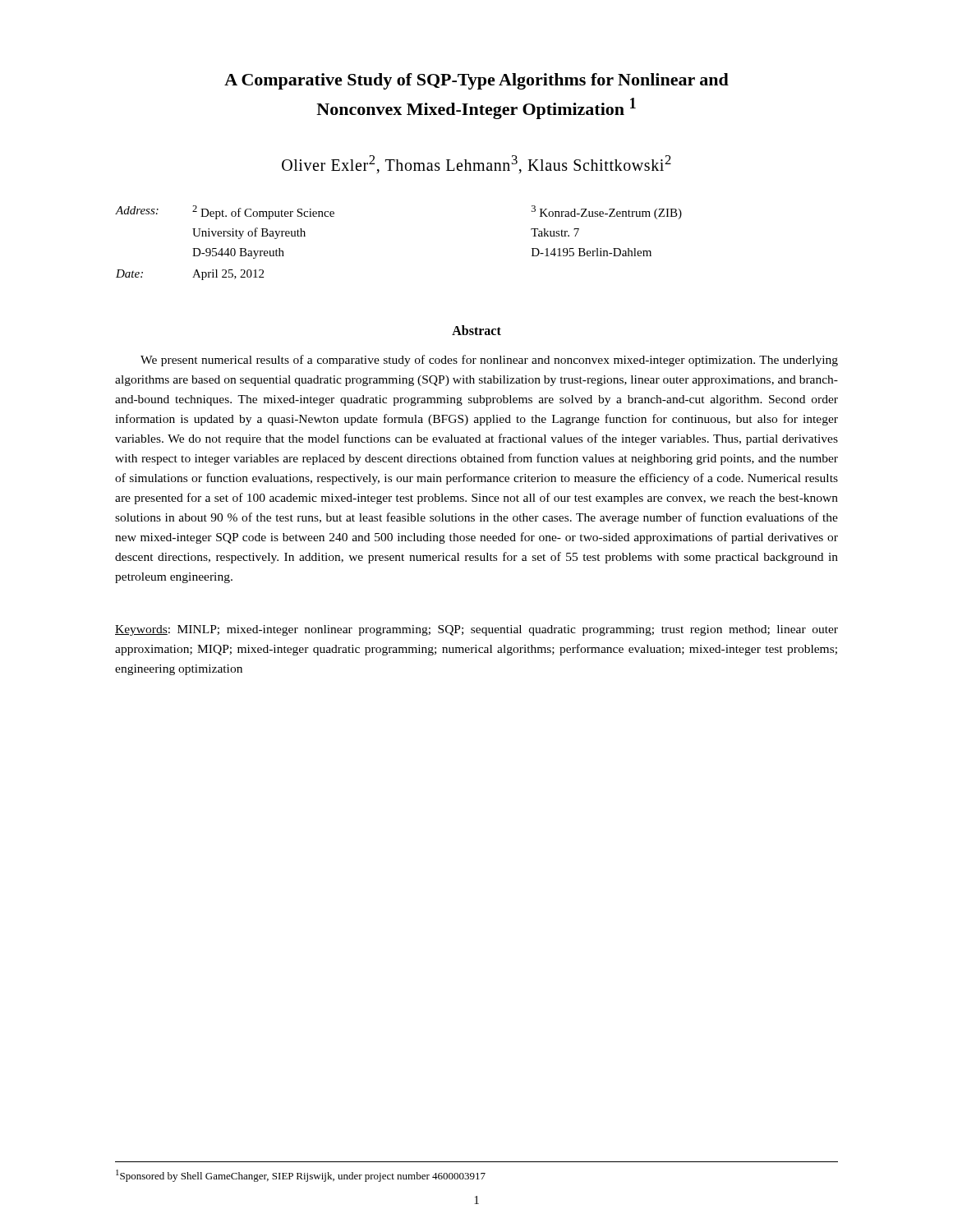Screen dimensions: 1232x953
Task: Locate the passage starting "A Comparative Study of SQP-Type Algorithms for"
Action: [x=476, y=94]
